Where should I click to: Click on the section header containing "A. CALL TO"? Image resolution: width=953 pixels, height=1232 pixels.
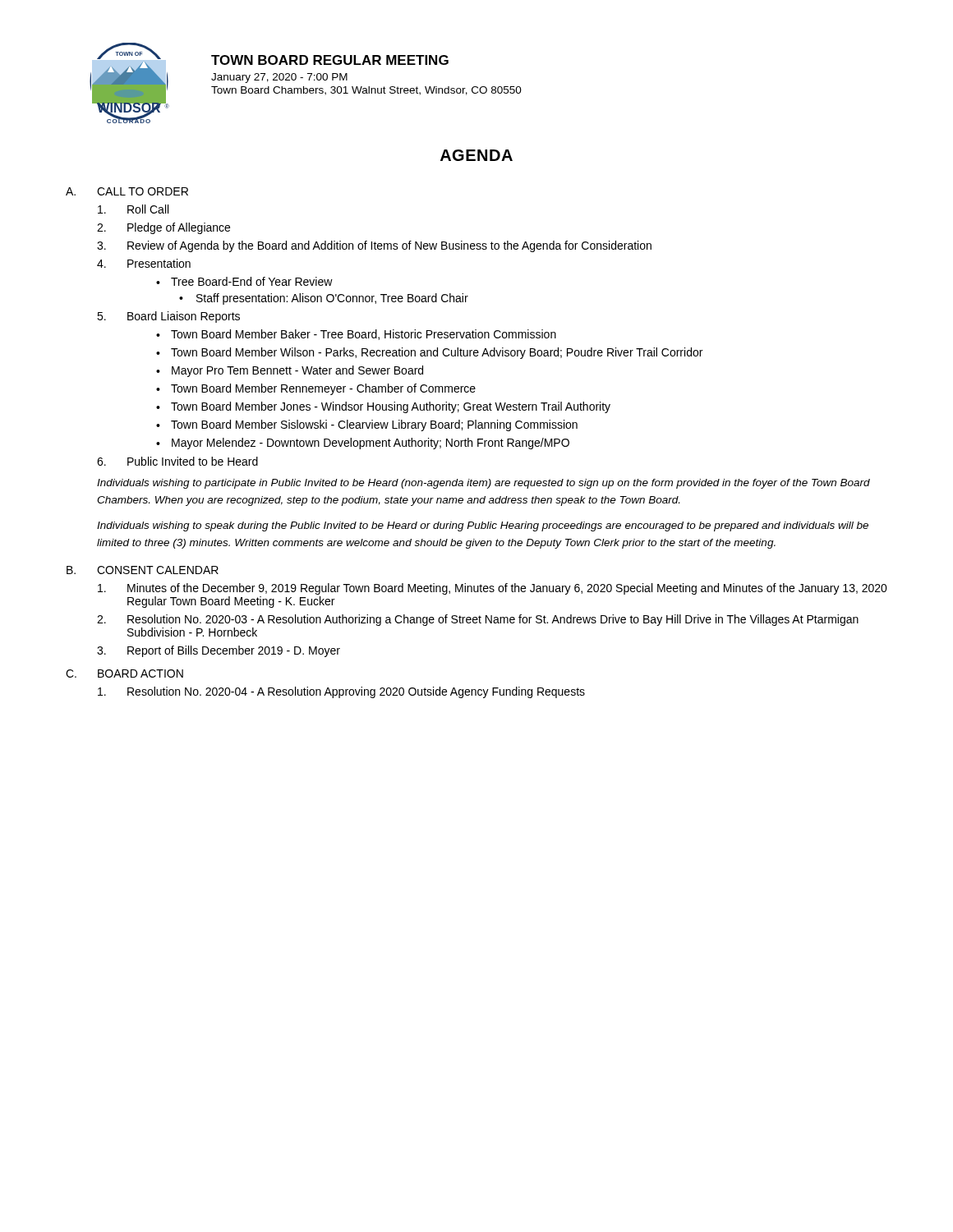coord(127,191)
